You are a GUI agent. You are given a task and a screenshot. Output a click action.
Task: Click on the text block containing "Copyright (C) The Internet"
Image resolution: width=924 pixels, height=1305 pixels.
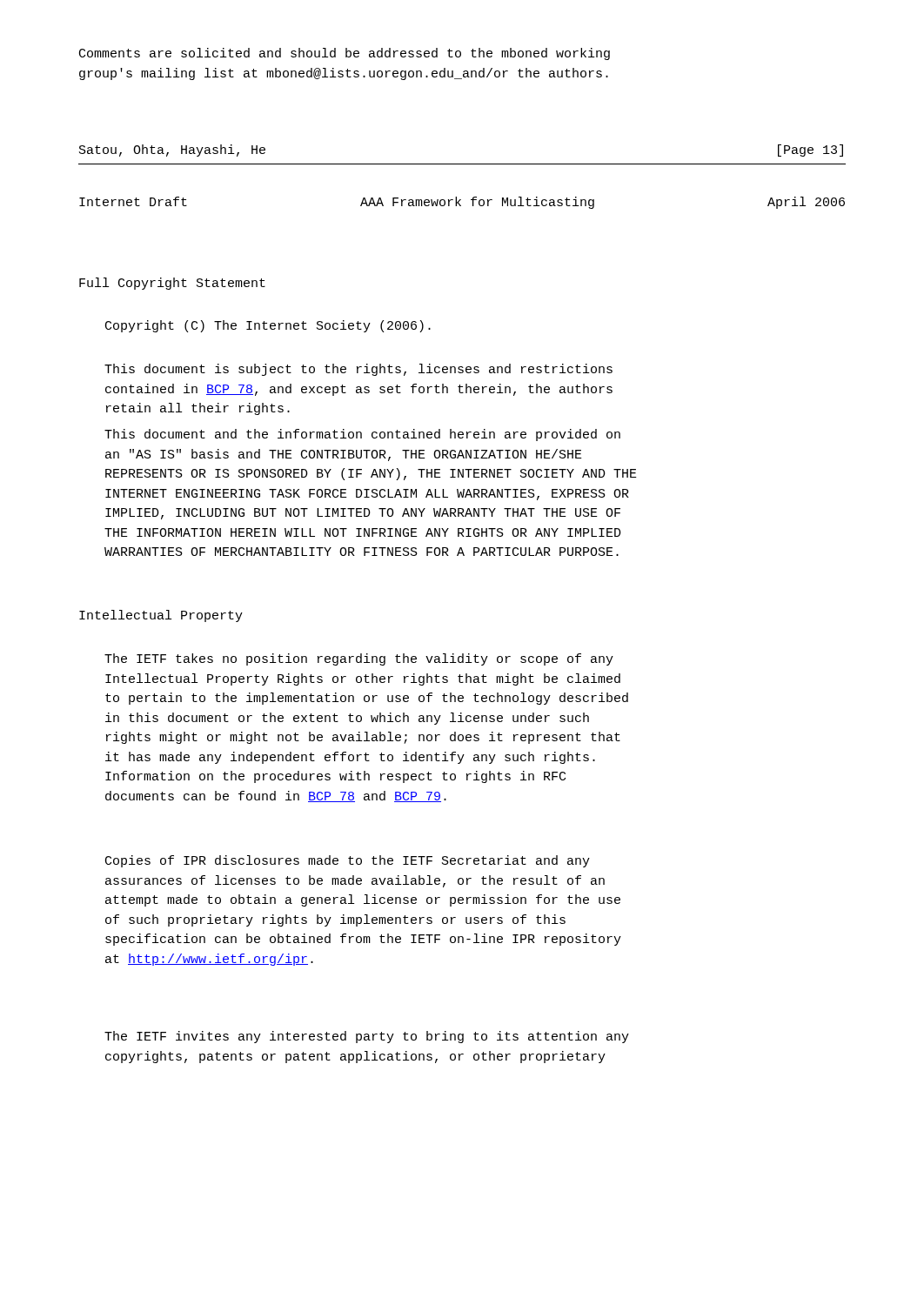pyautogui.click(x=269, y=327)
